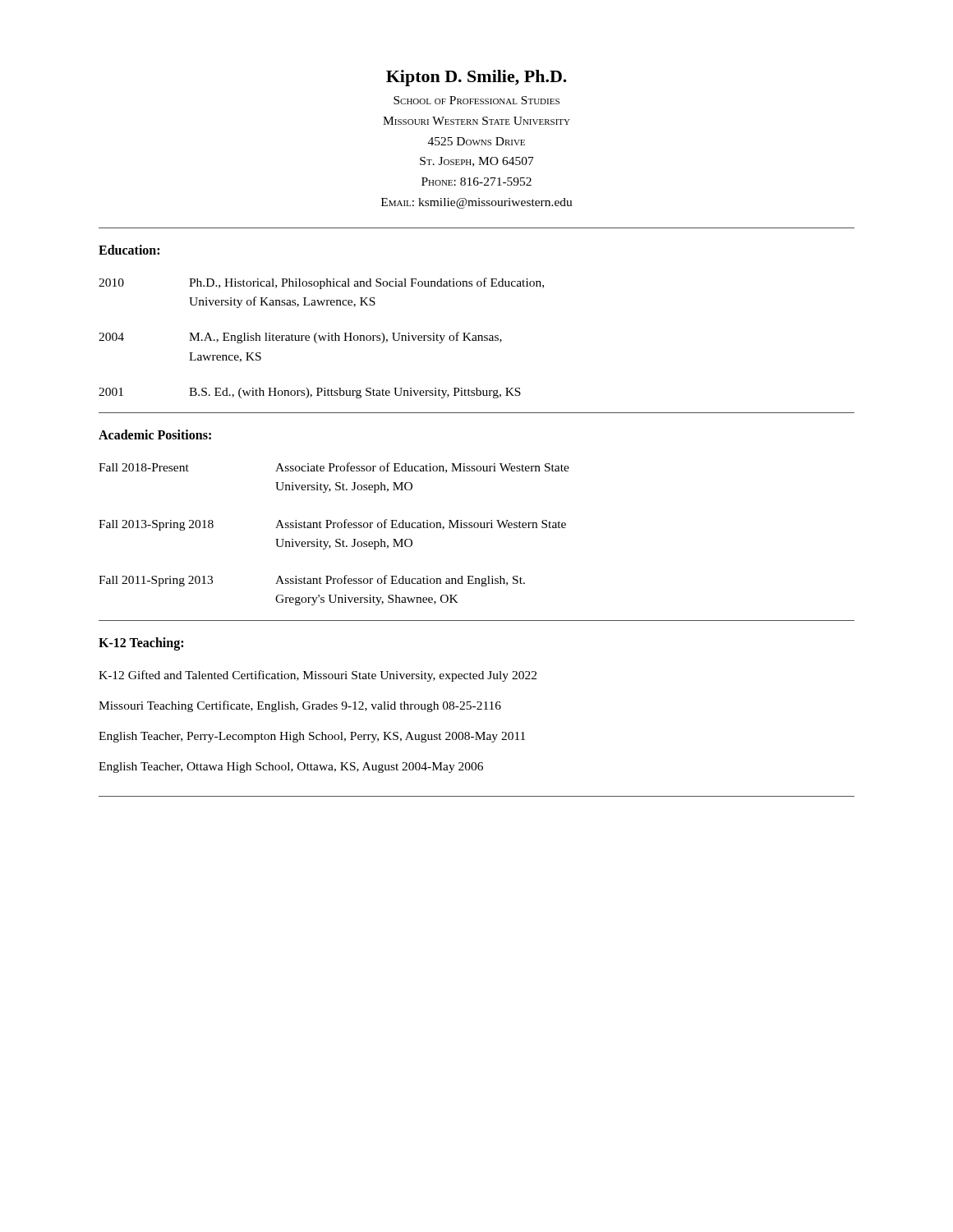This screenshot has width=953, height=1232.
Task: Point to the text starting "Fall 2011-Spring 2013 Assistant Professor of Education and"
Action: pos(476,591)
